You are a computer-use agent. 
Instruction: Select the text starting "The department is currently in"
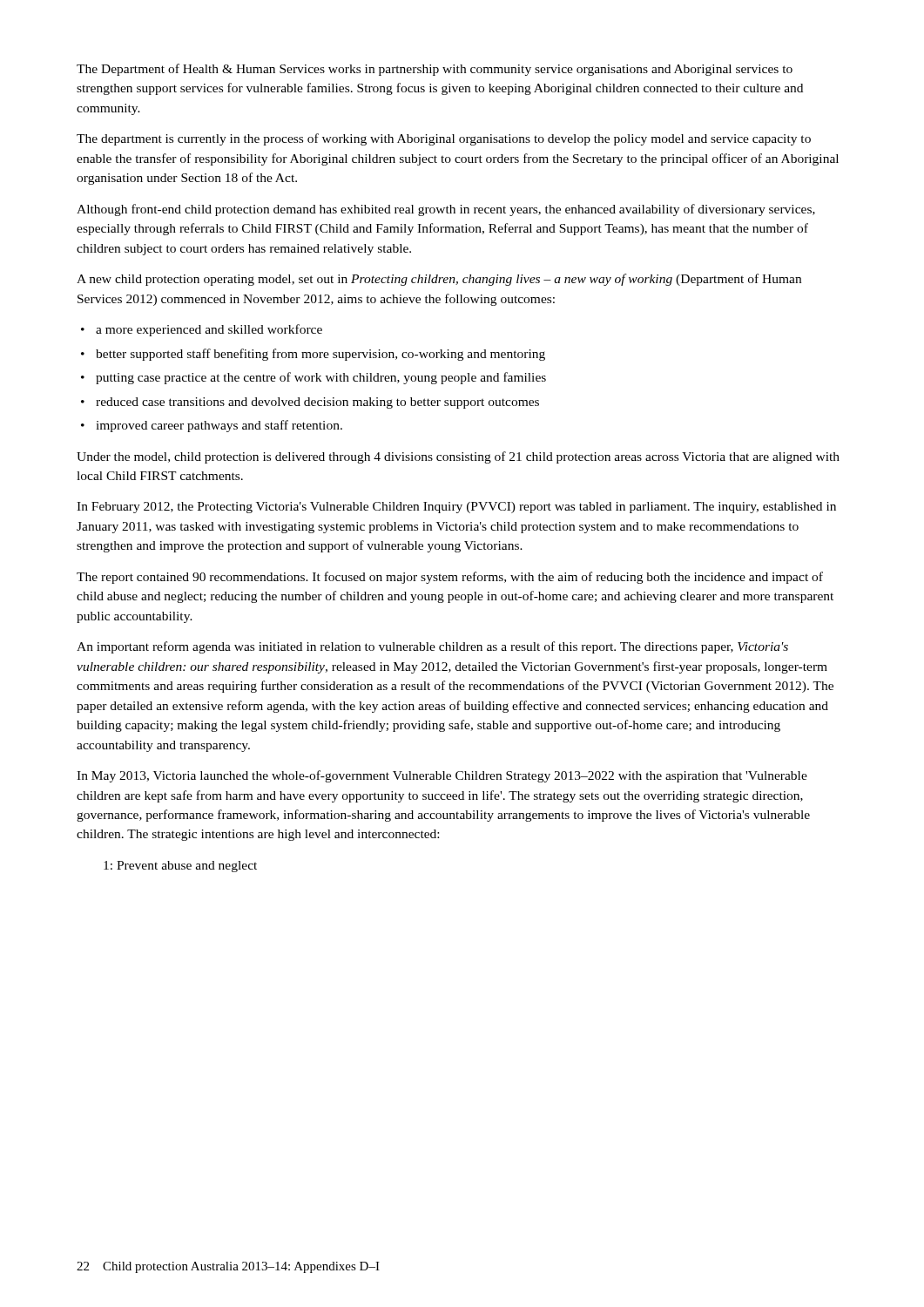pos(462,159)
